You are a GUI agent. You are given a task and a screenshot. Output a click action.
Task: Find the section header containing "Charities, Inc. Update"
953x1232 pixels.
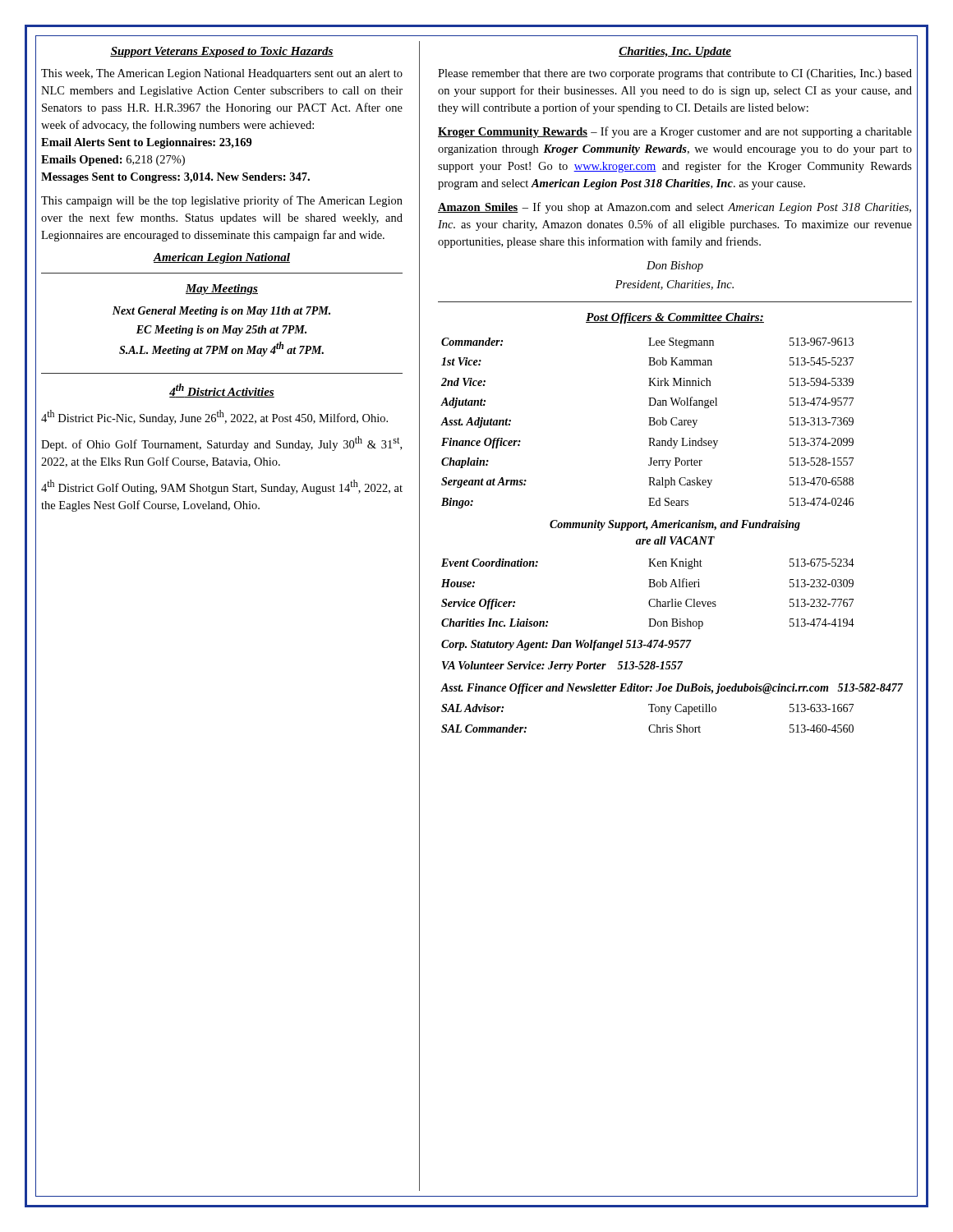point(675,51)
